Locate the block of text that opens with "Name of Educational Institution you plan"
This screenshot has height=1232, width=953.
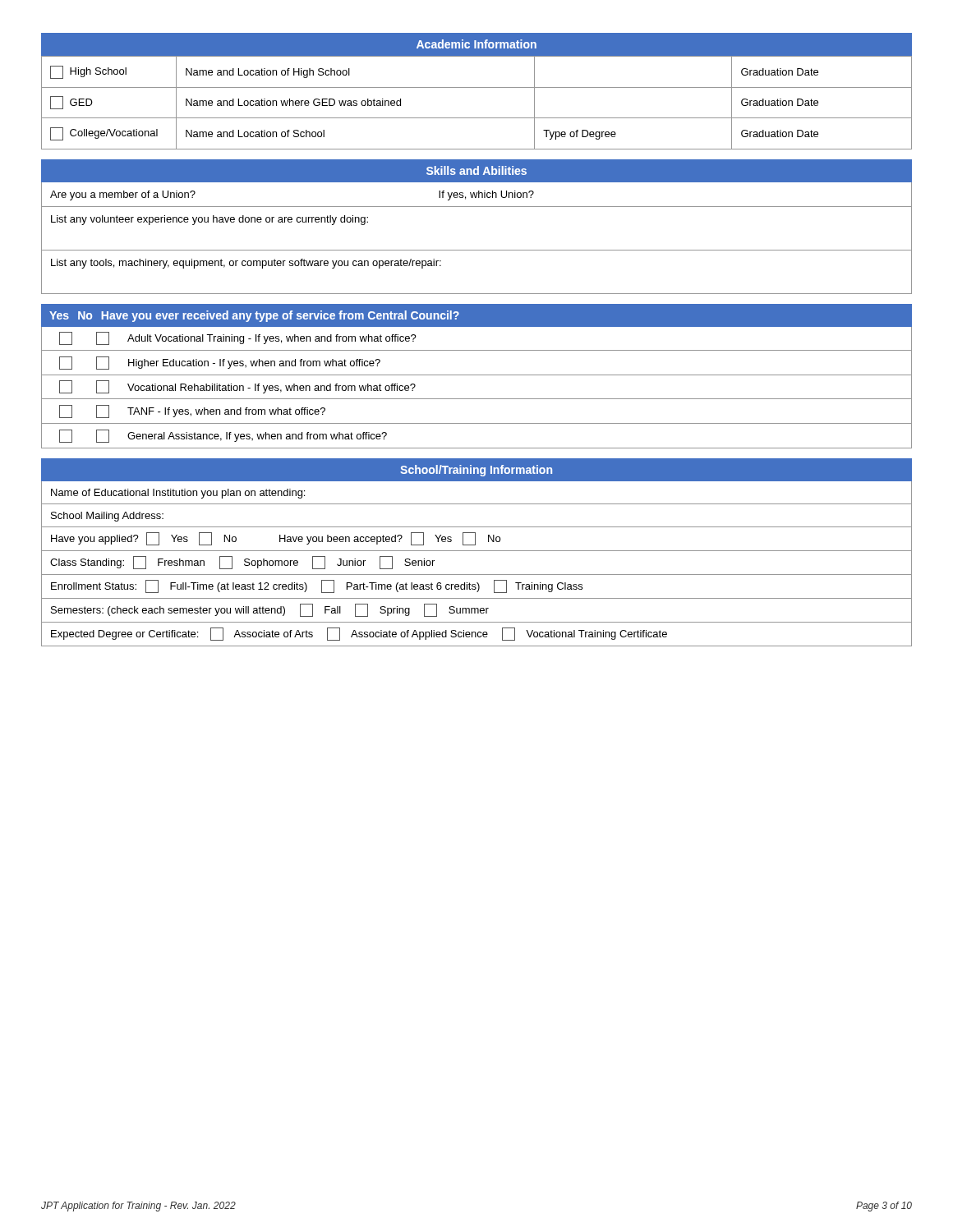pyautogui.click(x=178, y=492)
